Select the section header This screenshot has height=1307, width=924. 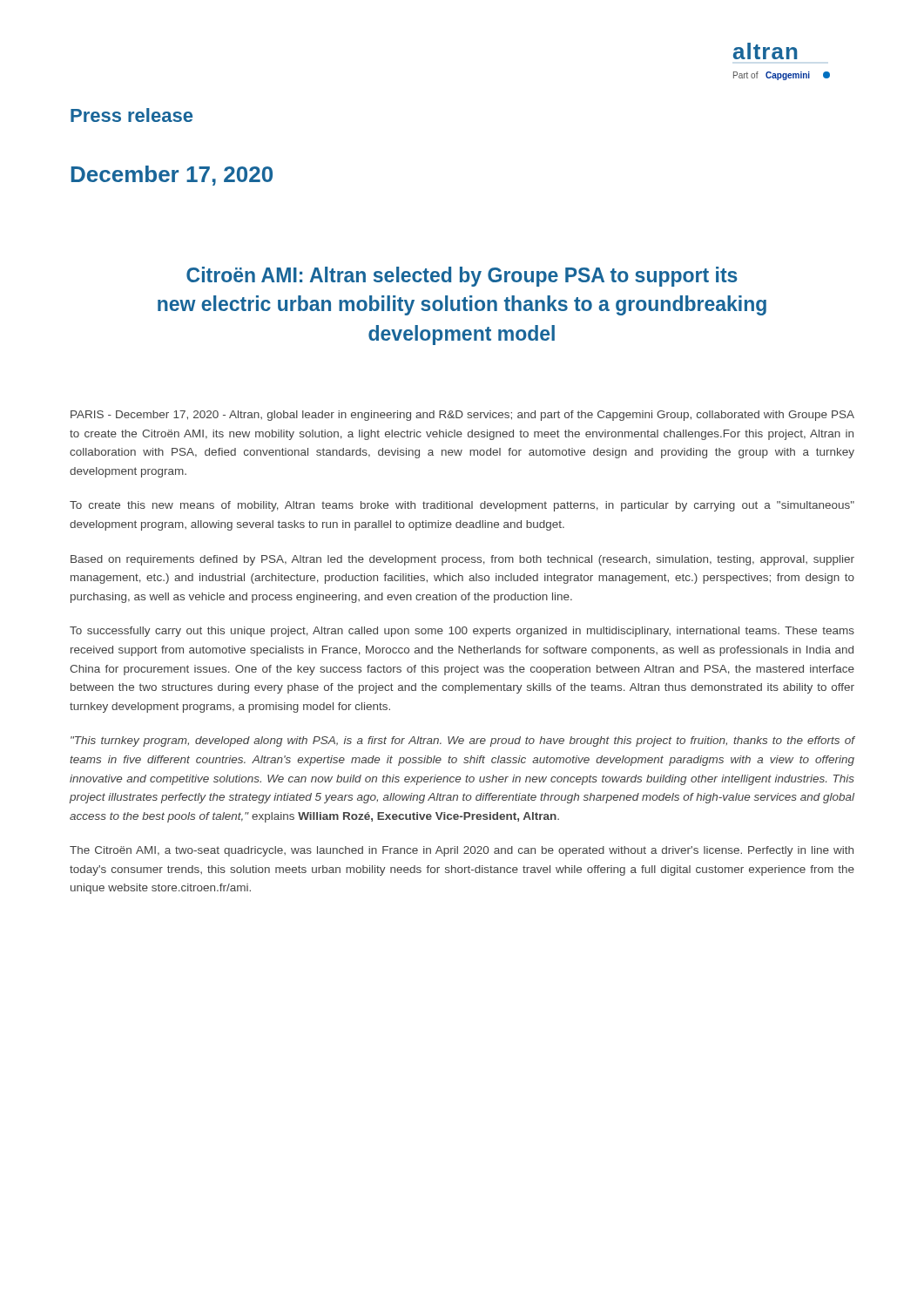[x=131, y=115]
